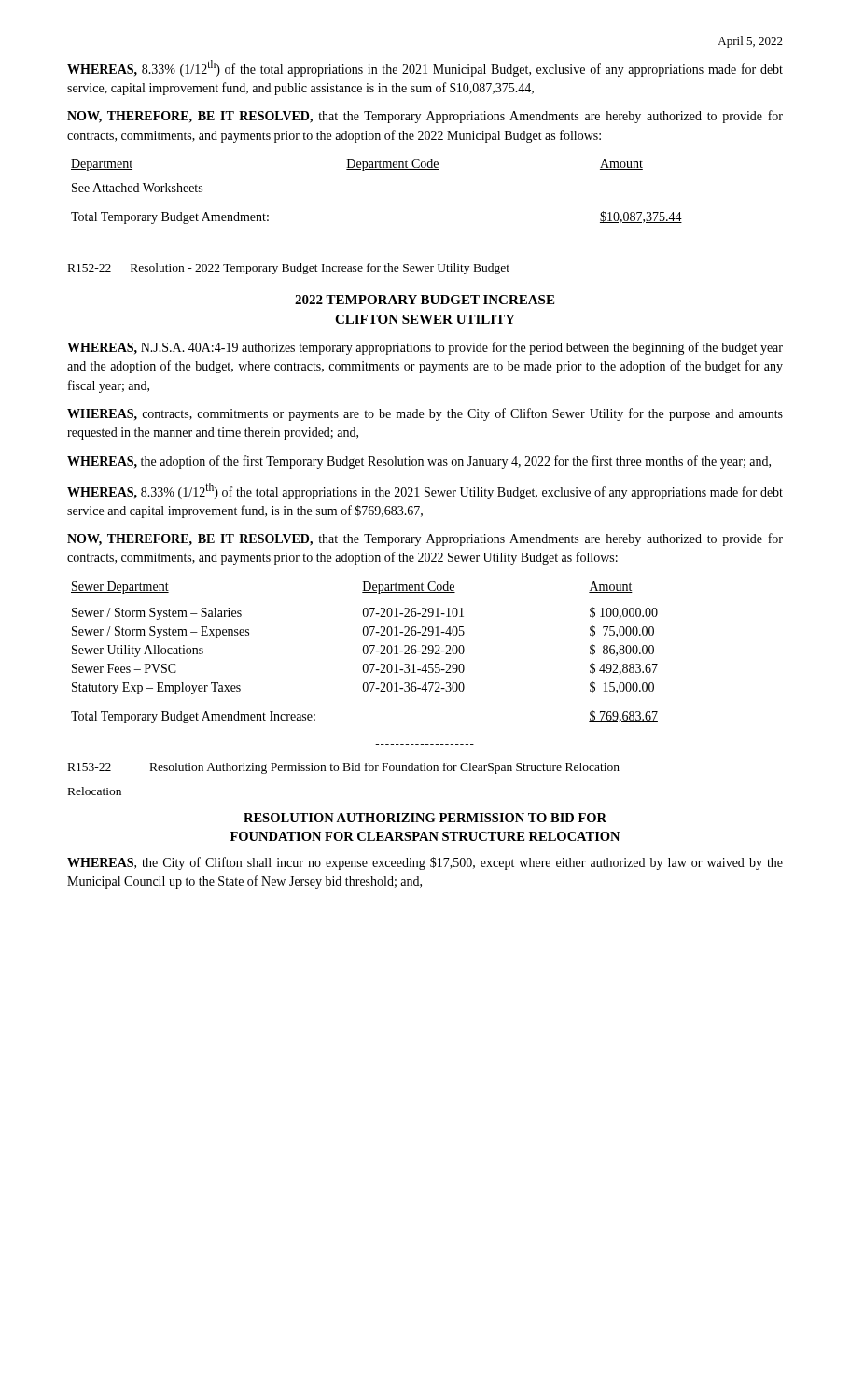Image resolution: width=850 pixels, height=1400 pixels.
Task: Find the region starting "2022 TEMPORARY BUDGET INCREASECLIFTON SEWER"
Action: (x=425, y=310)
